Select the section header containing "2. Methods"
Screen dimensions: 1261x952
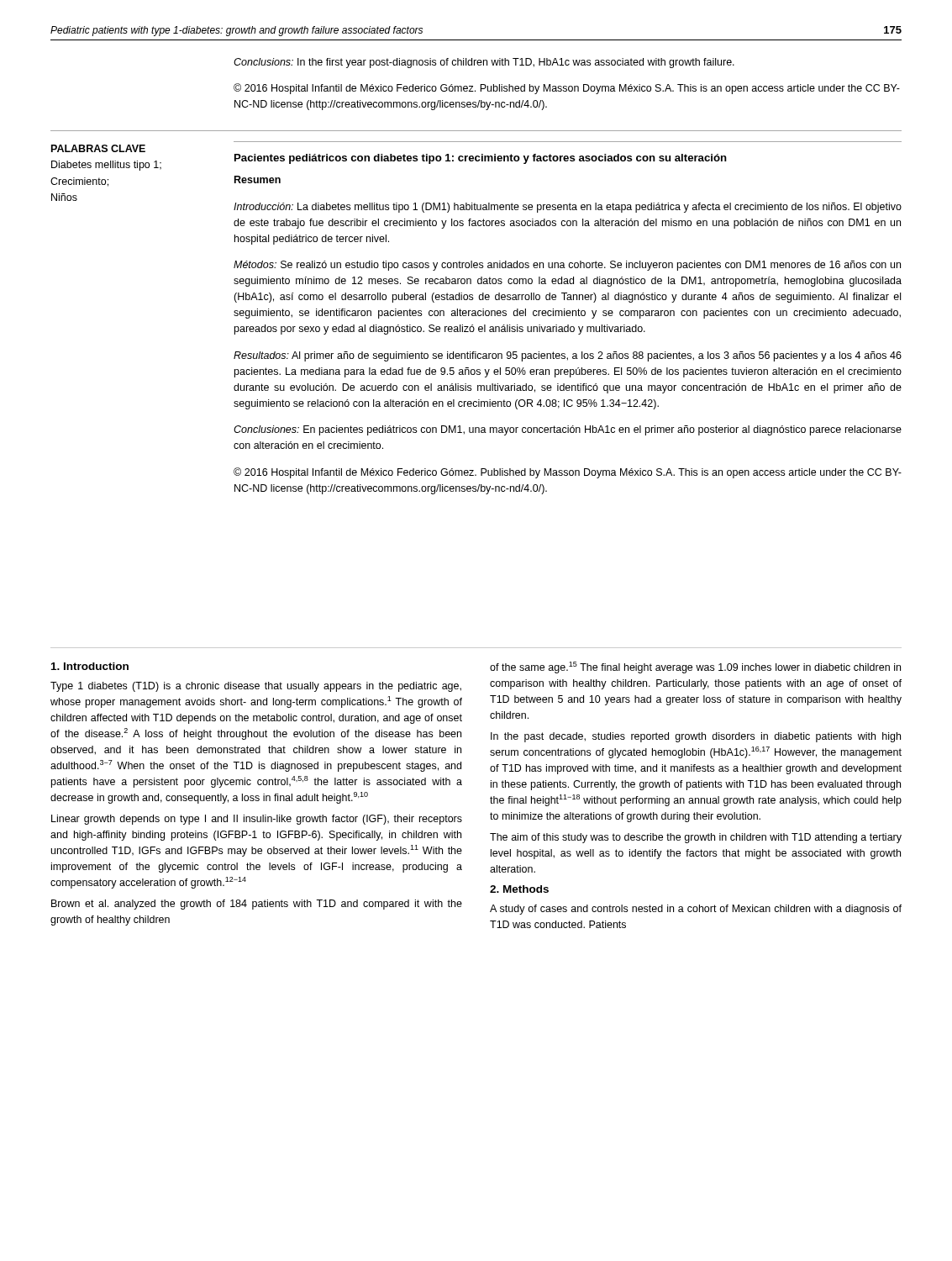click(520, 889)
